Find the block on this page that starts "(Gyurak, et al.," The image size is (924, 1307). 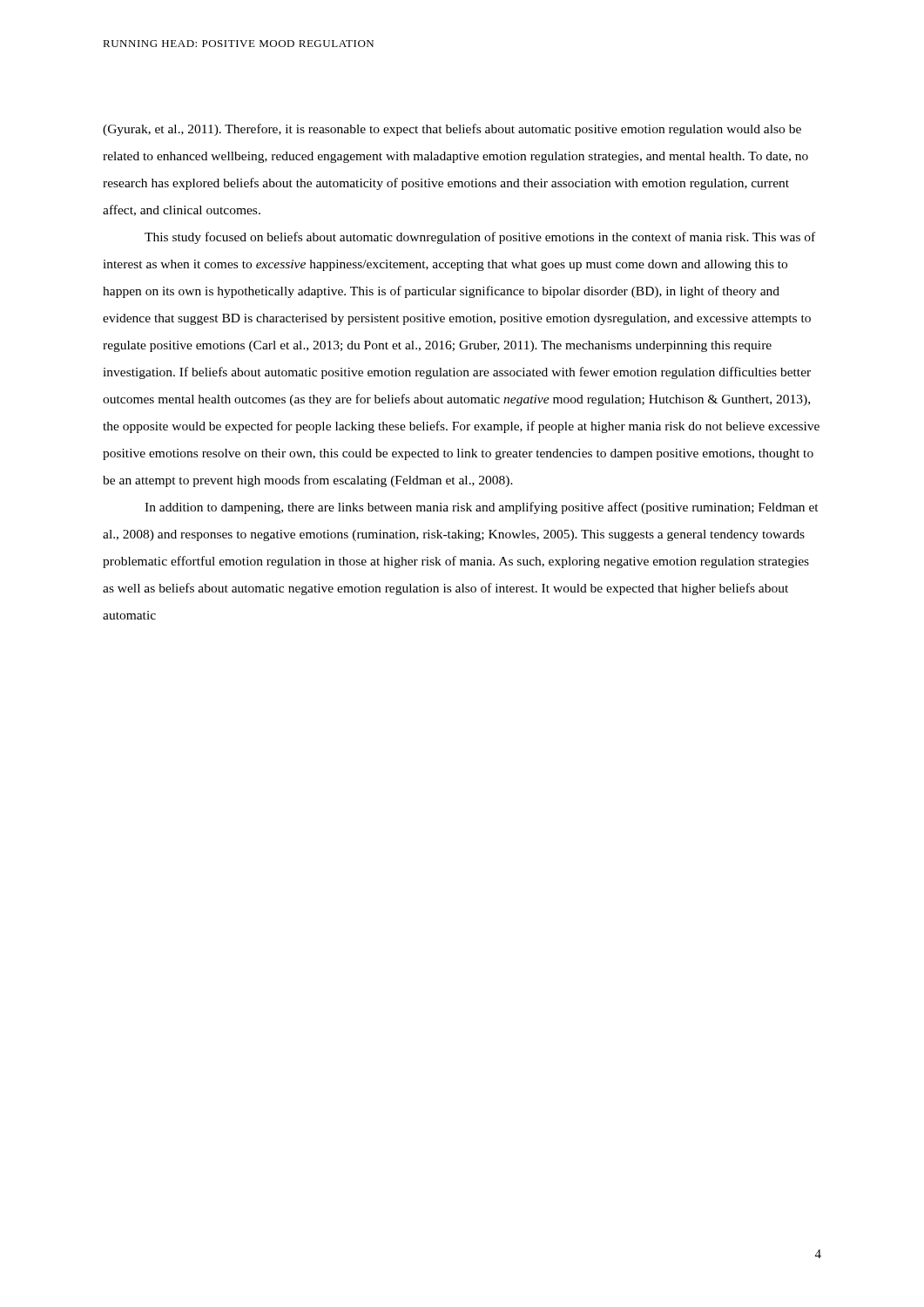(456, 169)
